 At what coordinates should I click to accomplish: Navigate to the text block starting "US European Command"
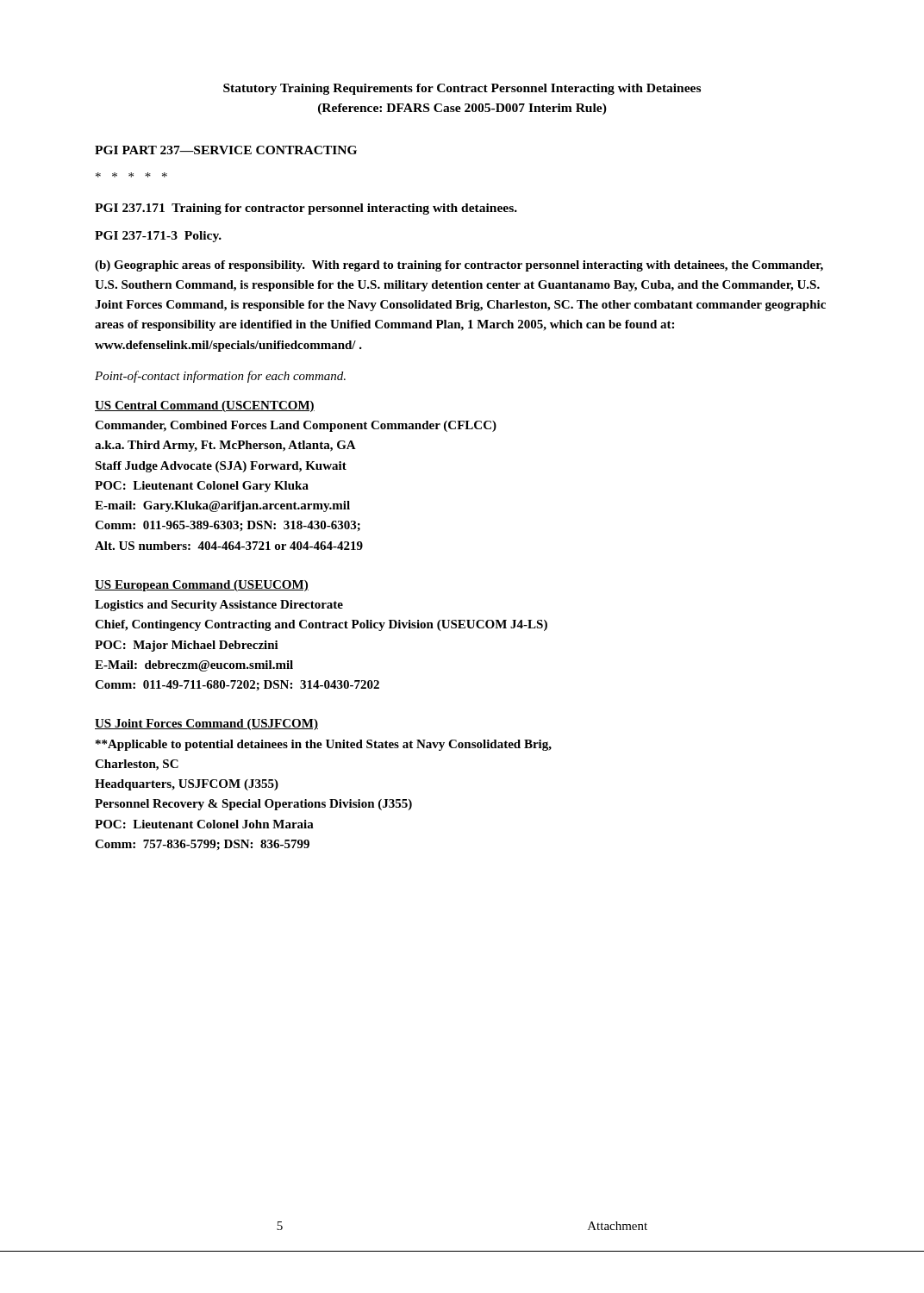click(x=462, y=635)
